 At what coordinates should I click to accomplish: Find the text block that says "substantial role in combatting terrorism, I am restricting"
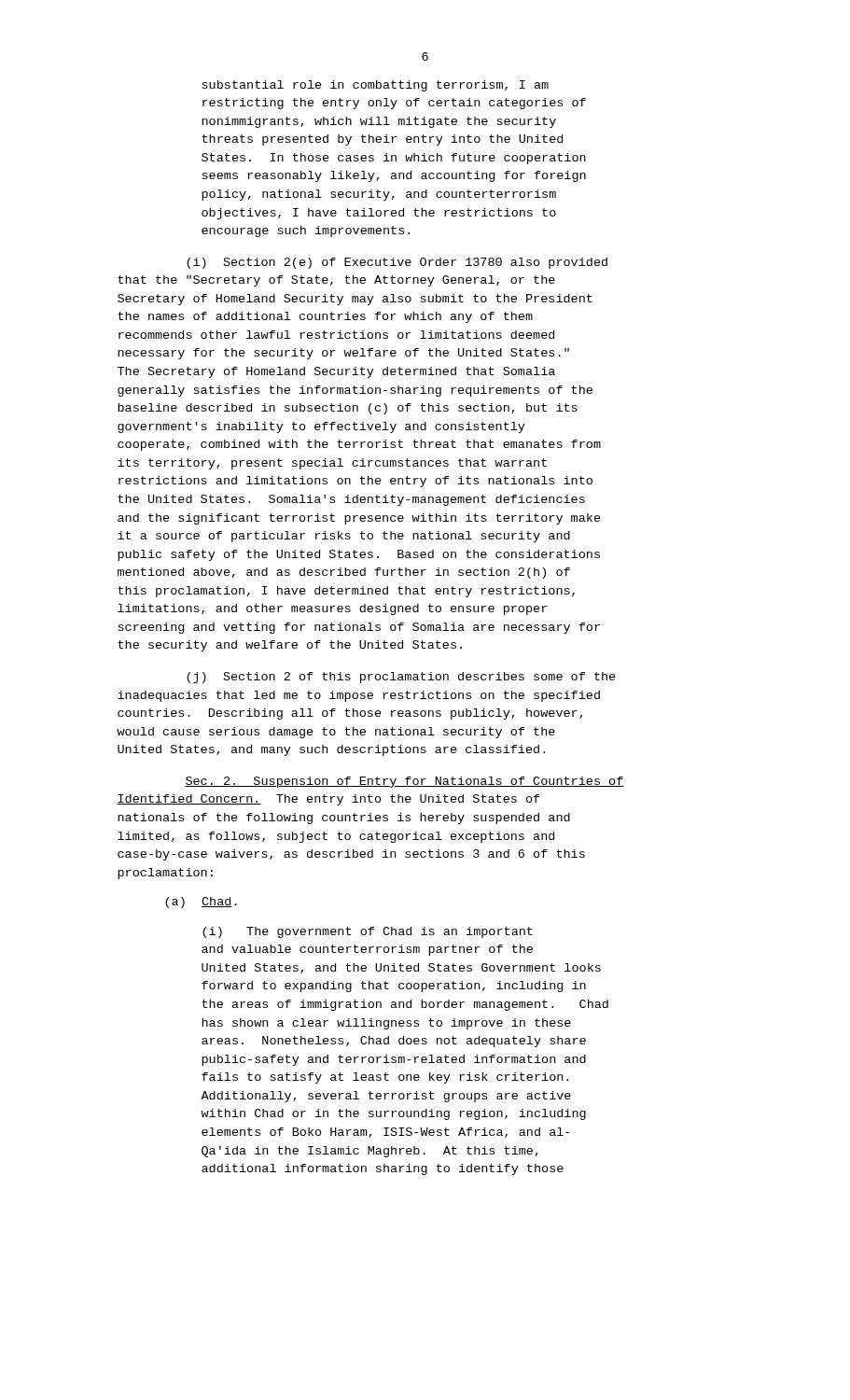click(394, 158)
